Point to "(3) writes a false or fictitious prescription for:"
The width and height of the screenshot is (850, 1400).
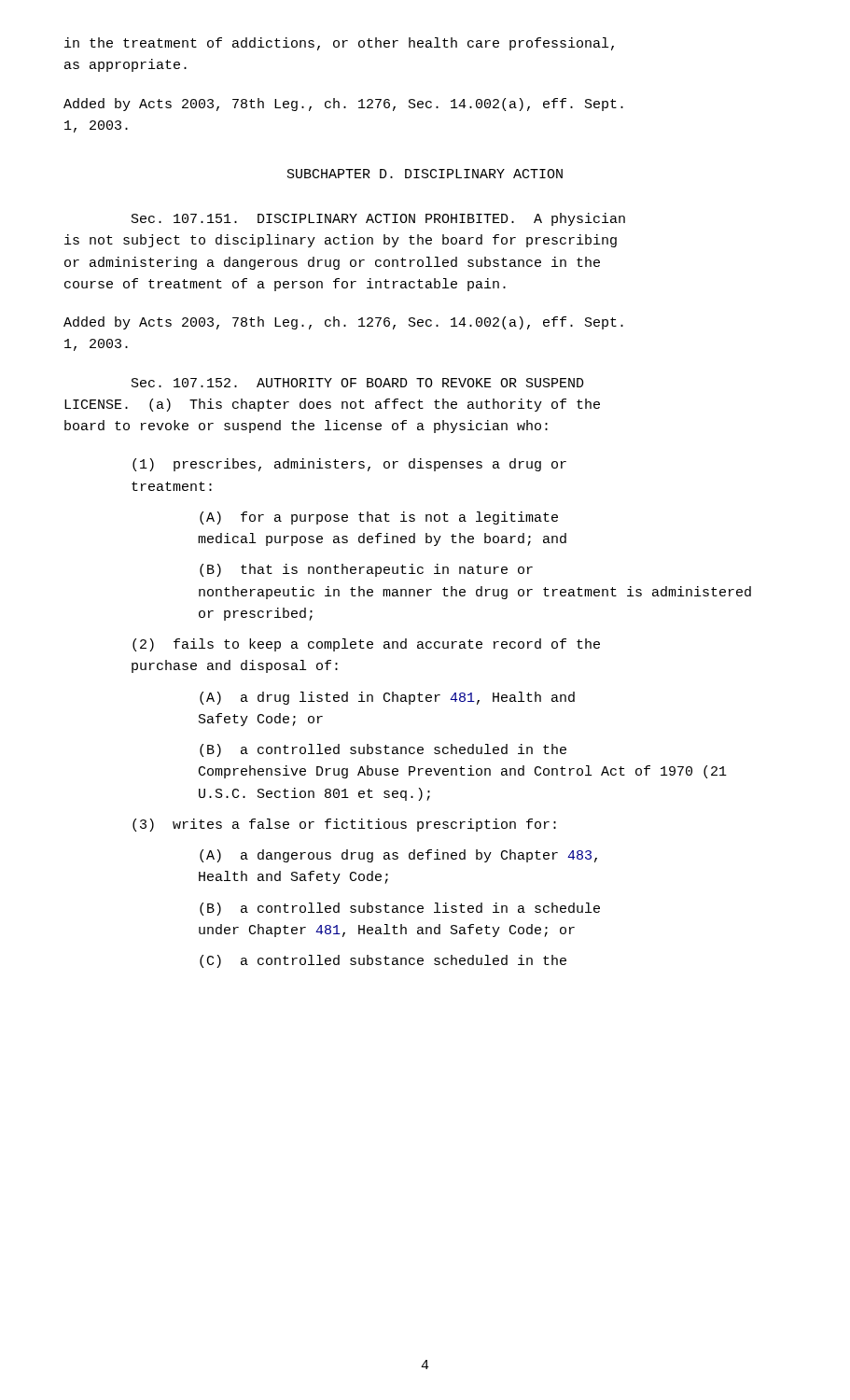pyautogui.click(x=459, y=825)
